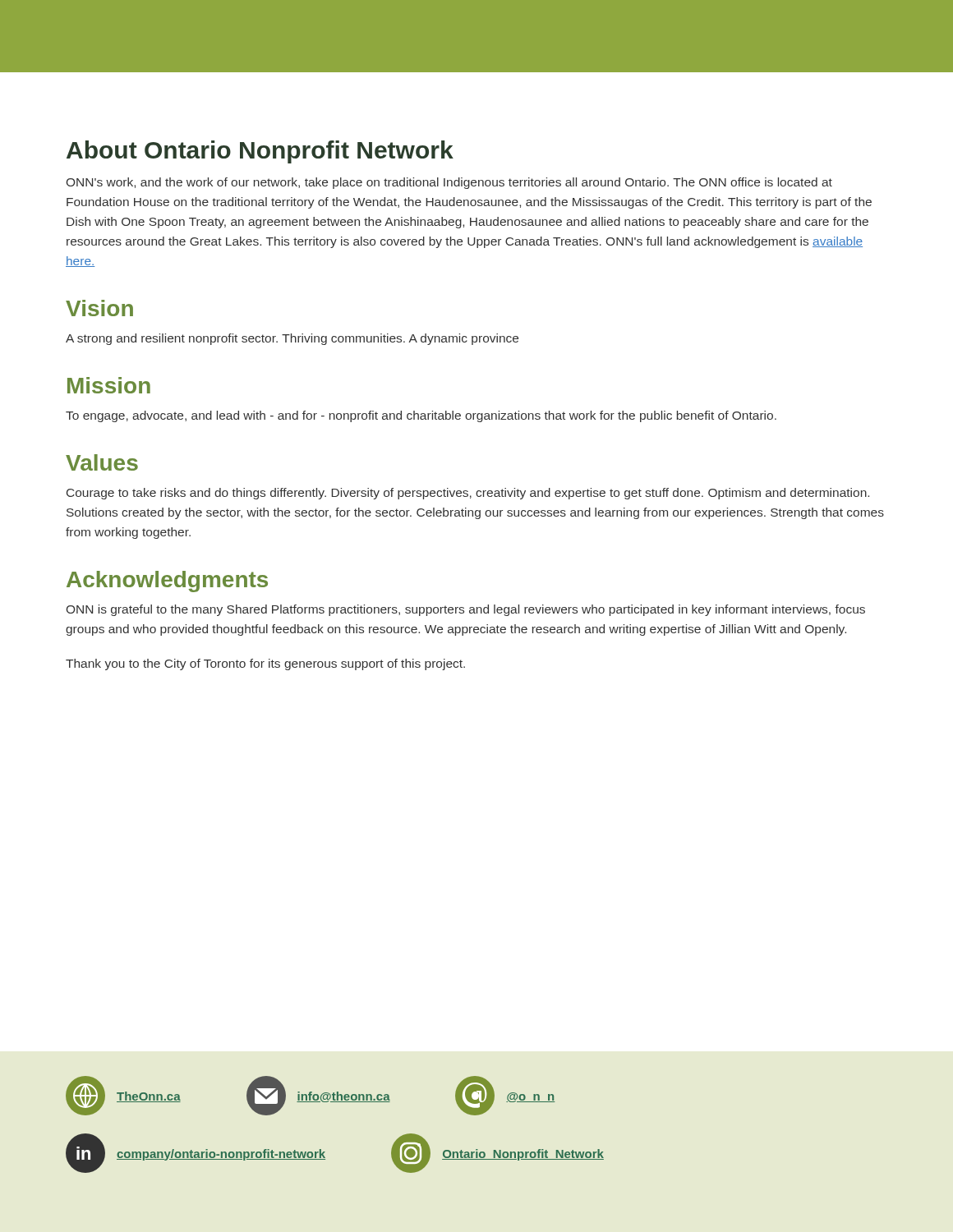Select the region starting "A strong and resilient nonprofit sector. Thriving communities."
953x1232 pixels.
click(476, 338)
